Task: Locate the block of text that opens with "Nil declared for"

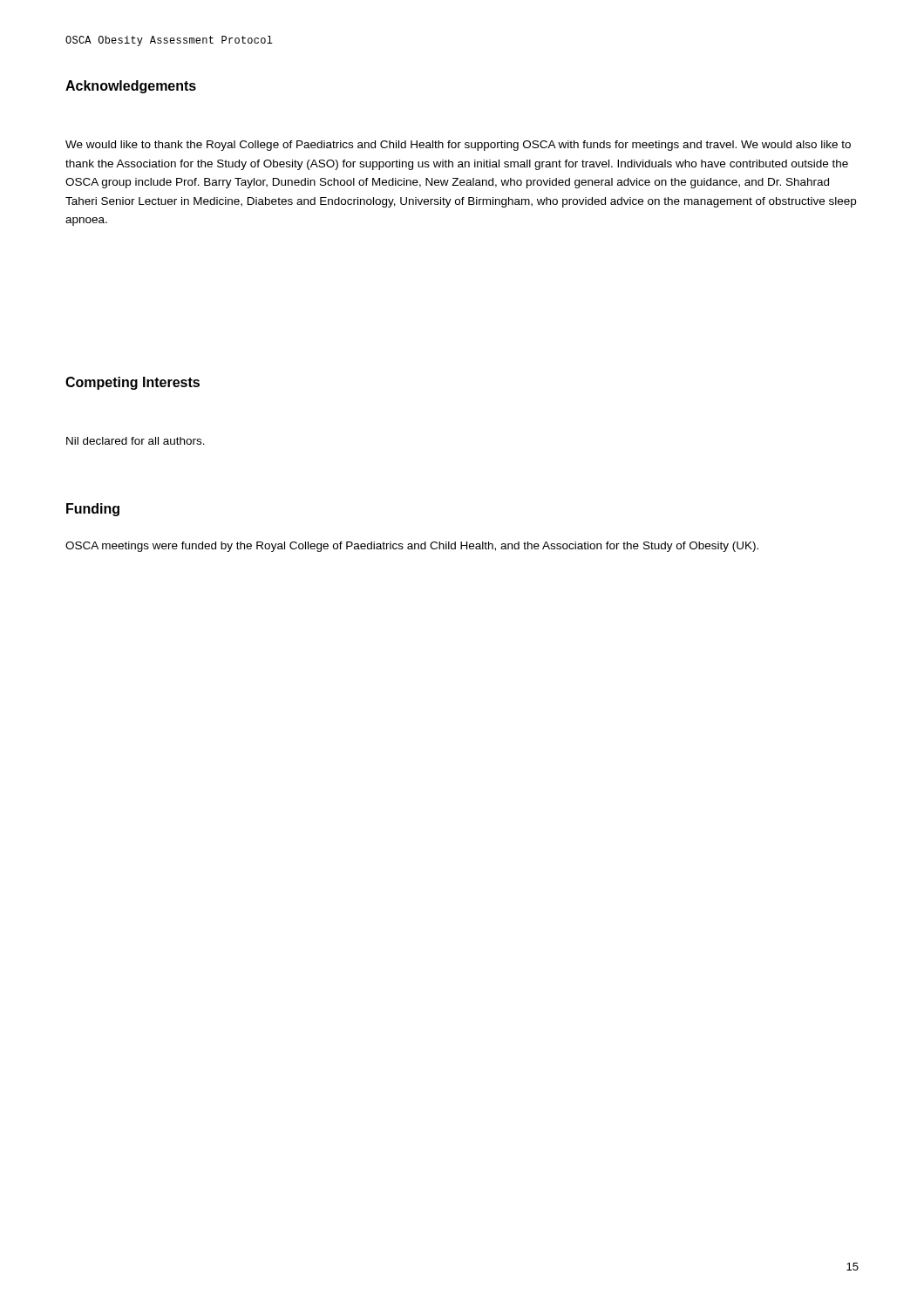Action: click(135, 441)
